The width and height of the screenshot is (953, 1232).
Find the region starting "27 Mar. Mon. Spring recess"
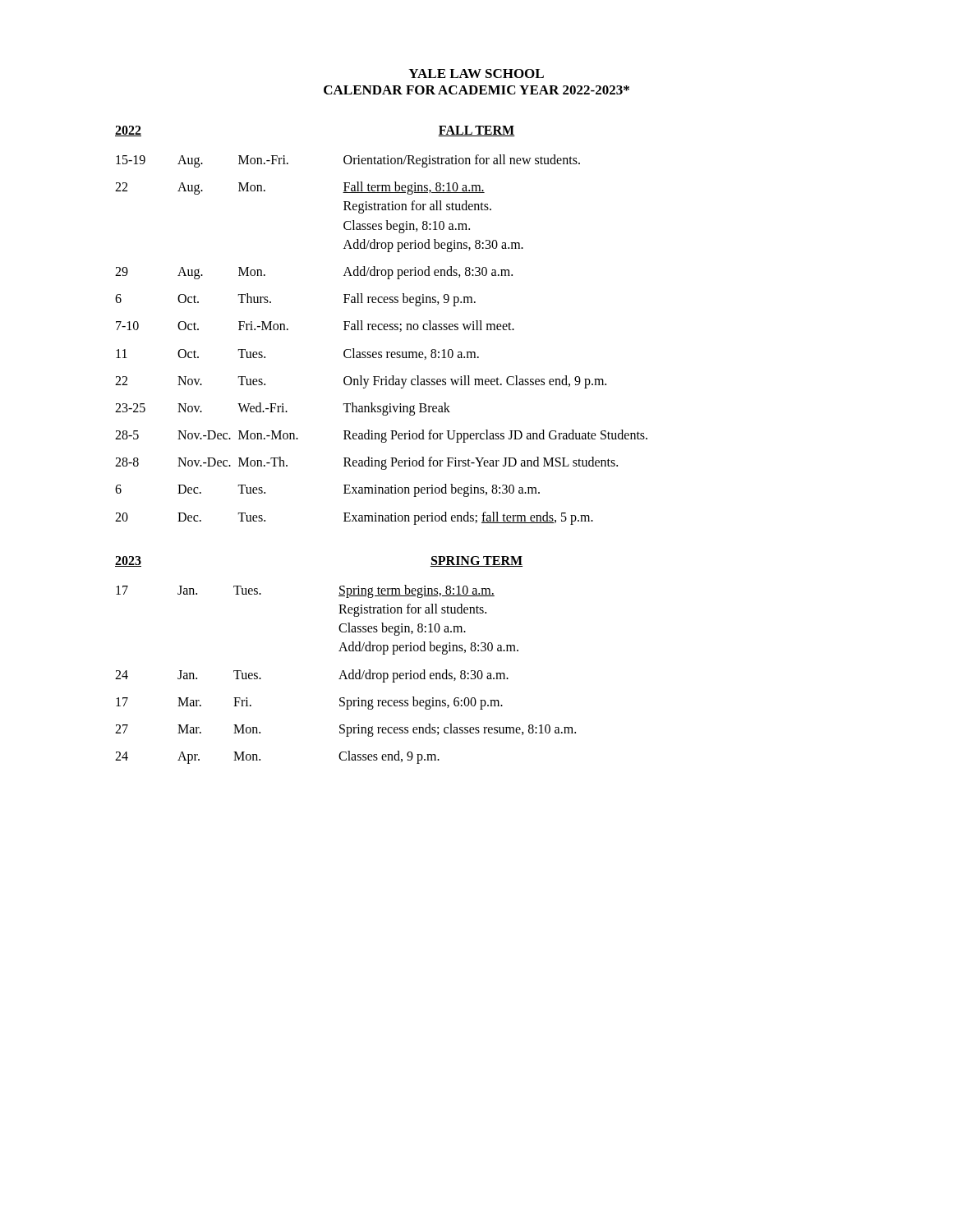[x=476, y=729]
